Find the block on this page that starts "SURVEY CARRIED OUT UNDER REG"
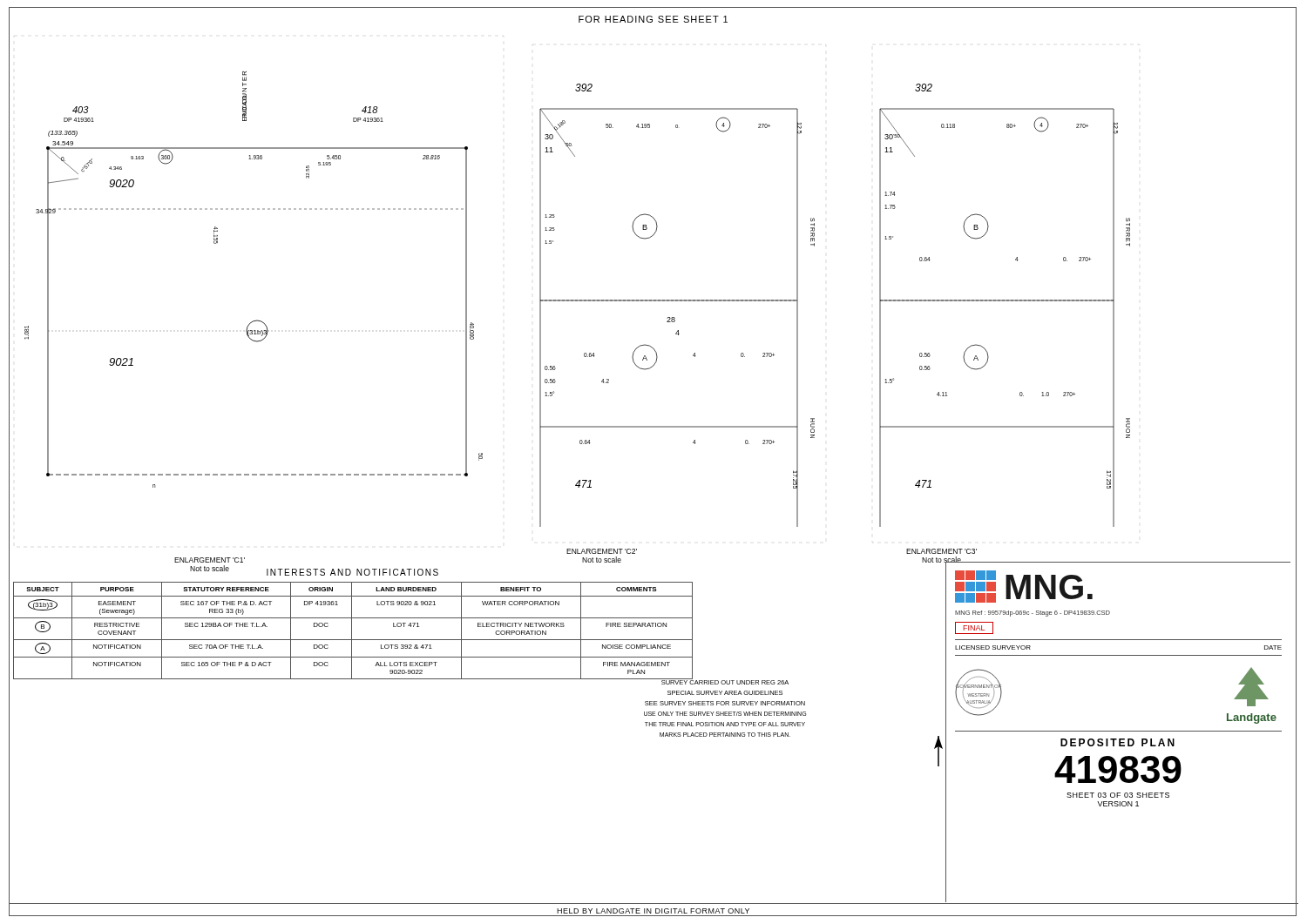The image size is (1307, 924). [x=725, y=708]
